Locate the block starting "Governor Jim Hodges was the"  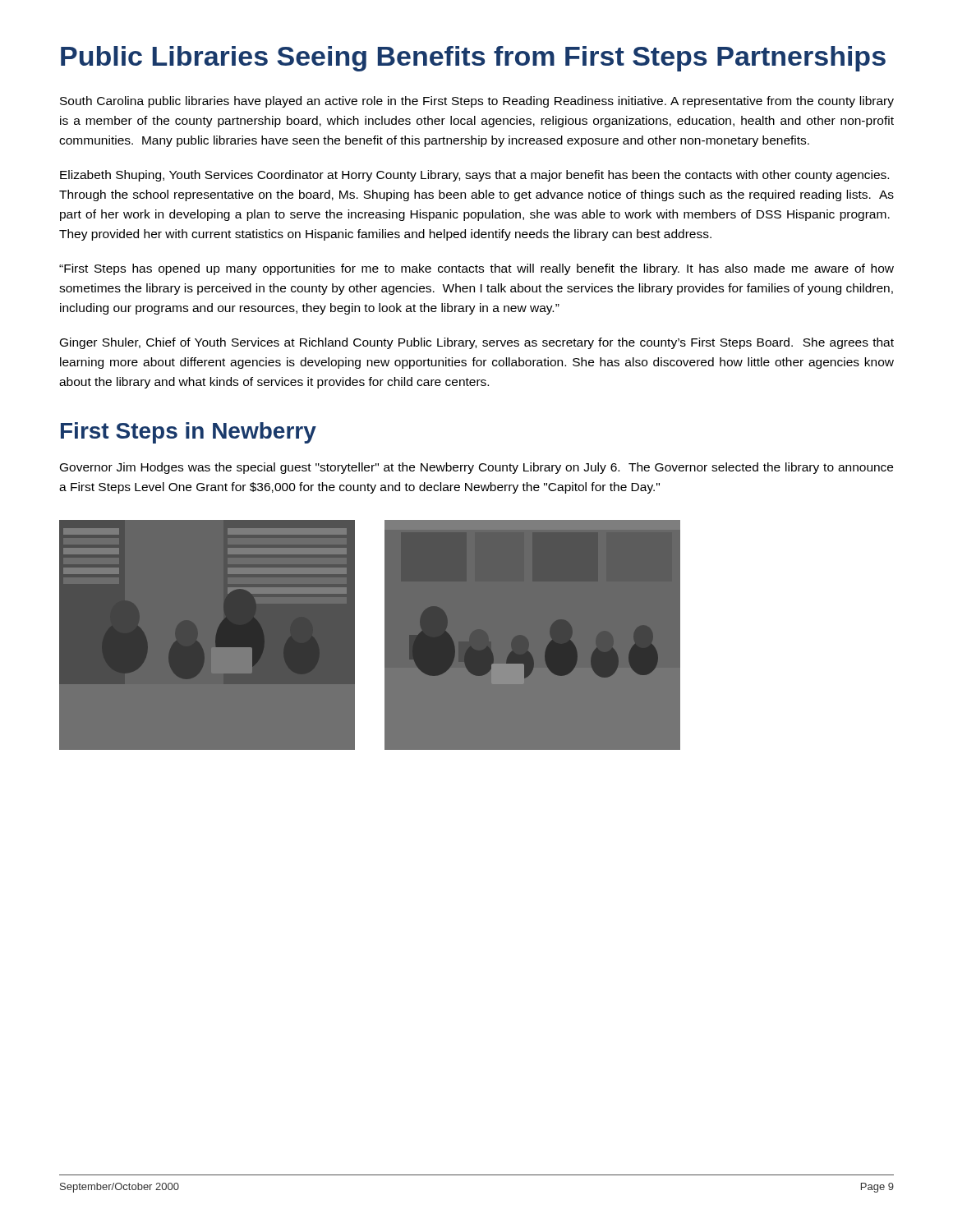point(476,477)
